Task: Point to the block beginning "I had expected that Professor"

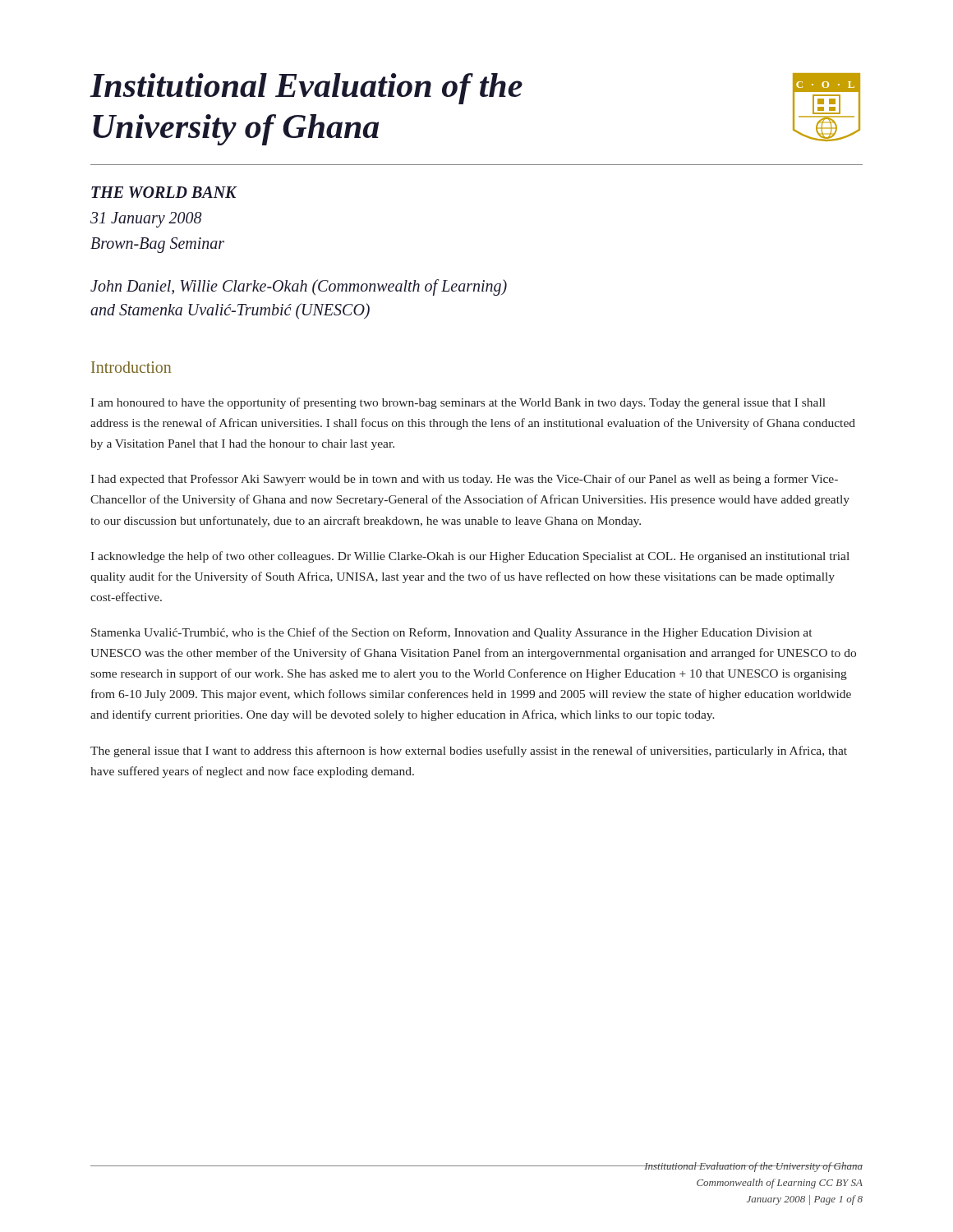Action: (476, 499)
